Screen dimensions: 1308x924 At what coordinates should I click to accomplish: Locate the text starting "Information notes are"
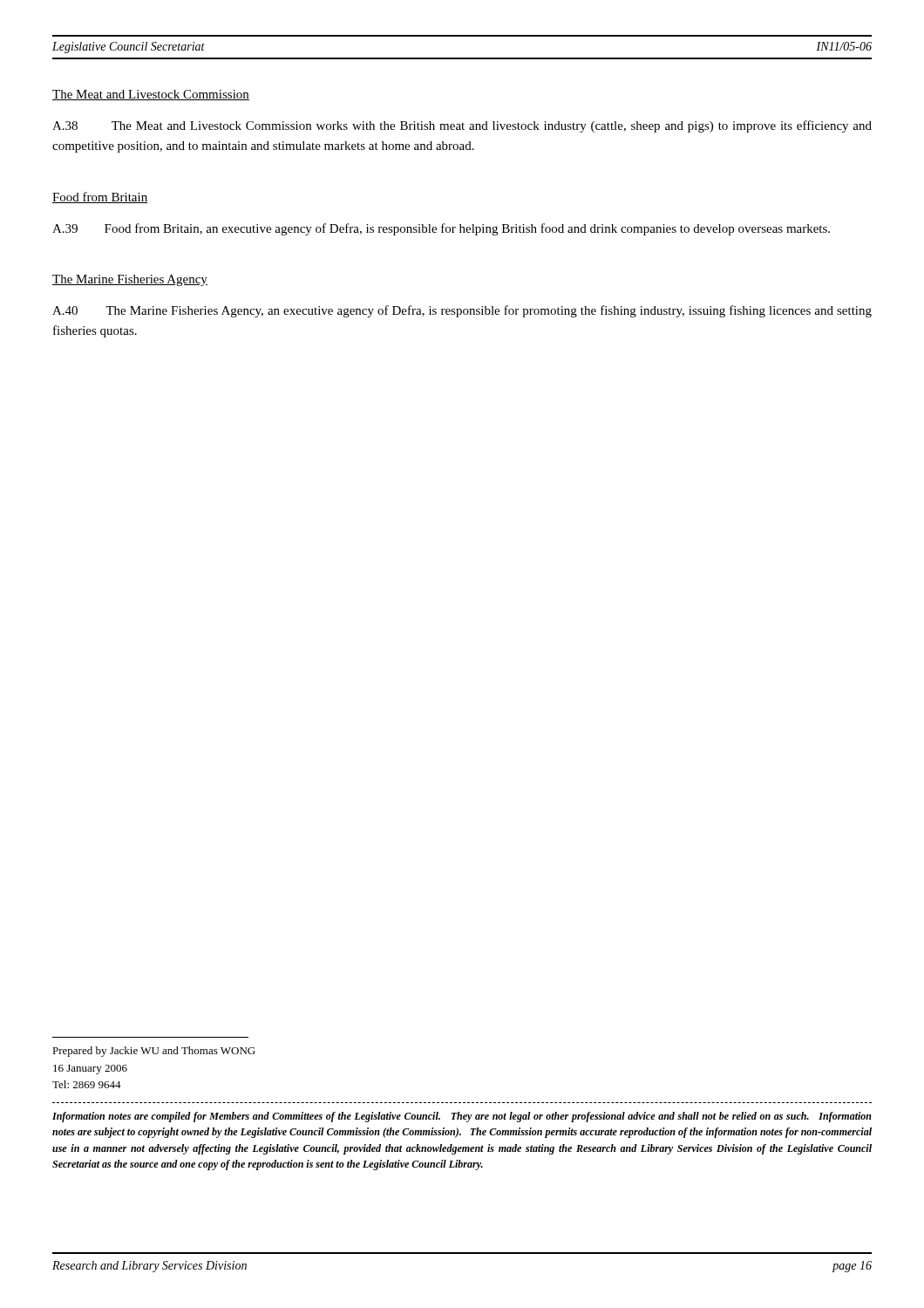click(462, 1140)
